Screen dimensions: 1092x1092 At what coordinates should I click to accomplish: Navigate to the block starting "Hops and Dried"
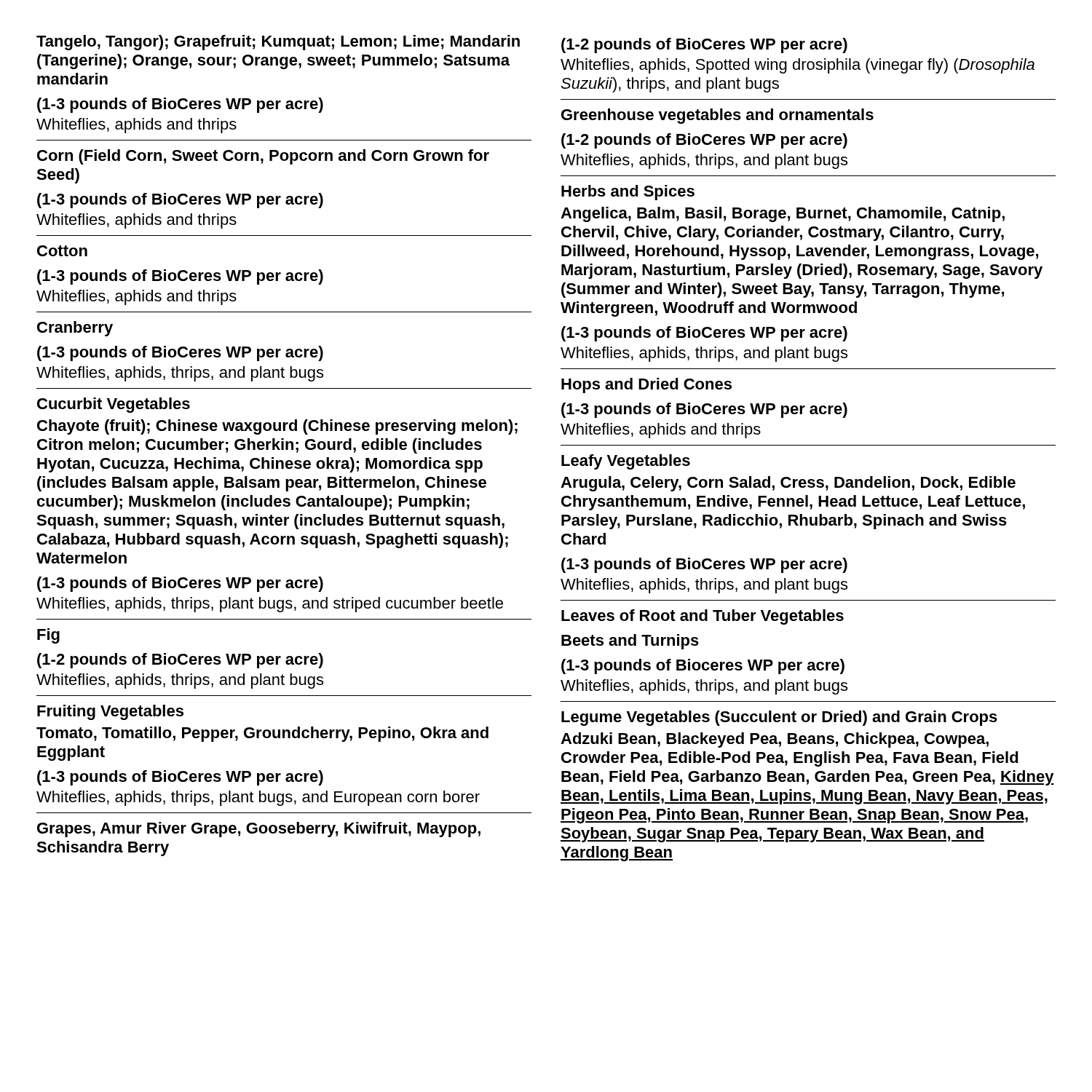(x=646, y=384)
